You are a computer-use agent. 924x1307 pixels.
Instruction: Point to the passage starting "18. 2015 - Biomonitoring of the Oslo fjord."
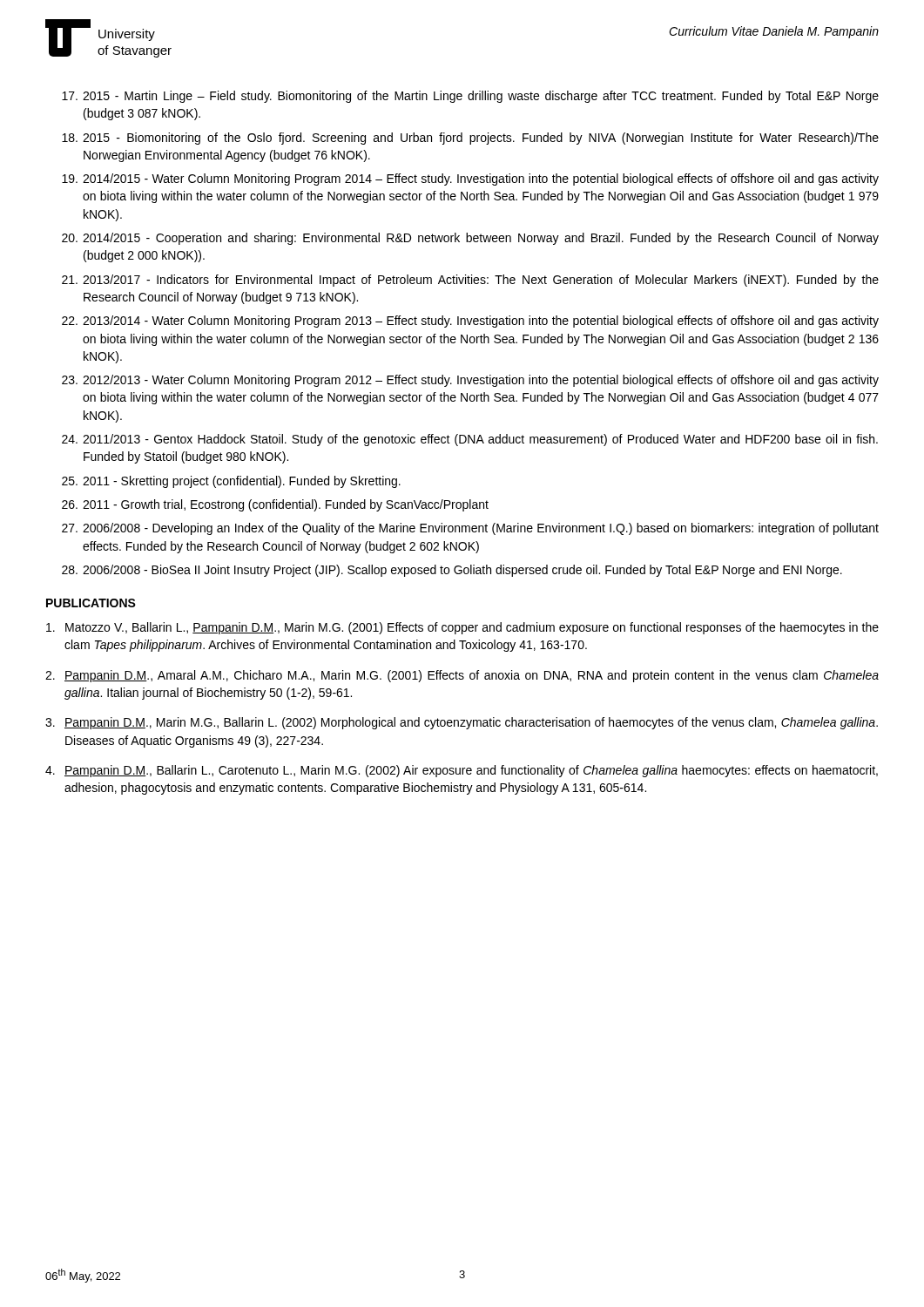(x=462, y=146)
